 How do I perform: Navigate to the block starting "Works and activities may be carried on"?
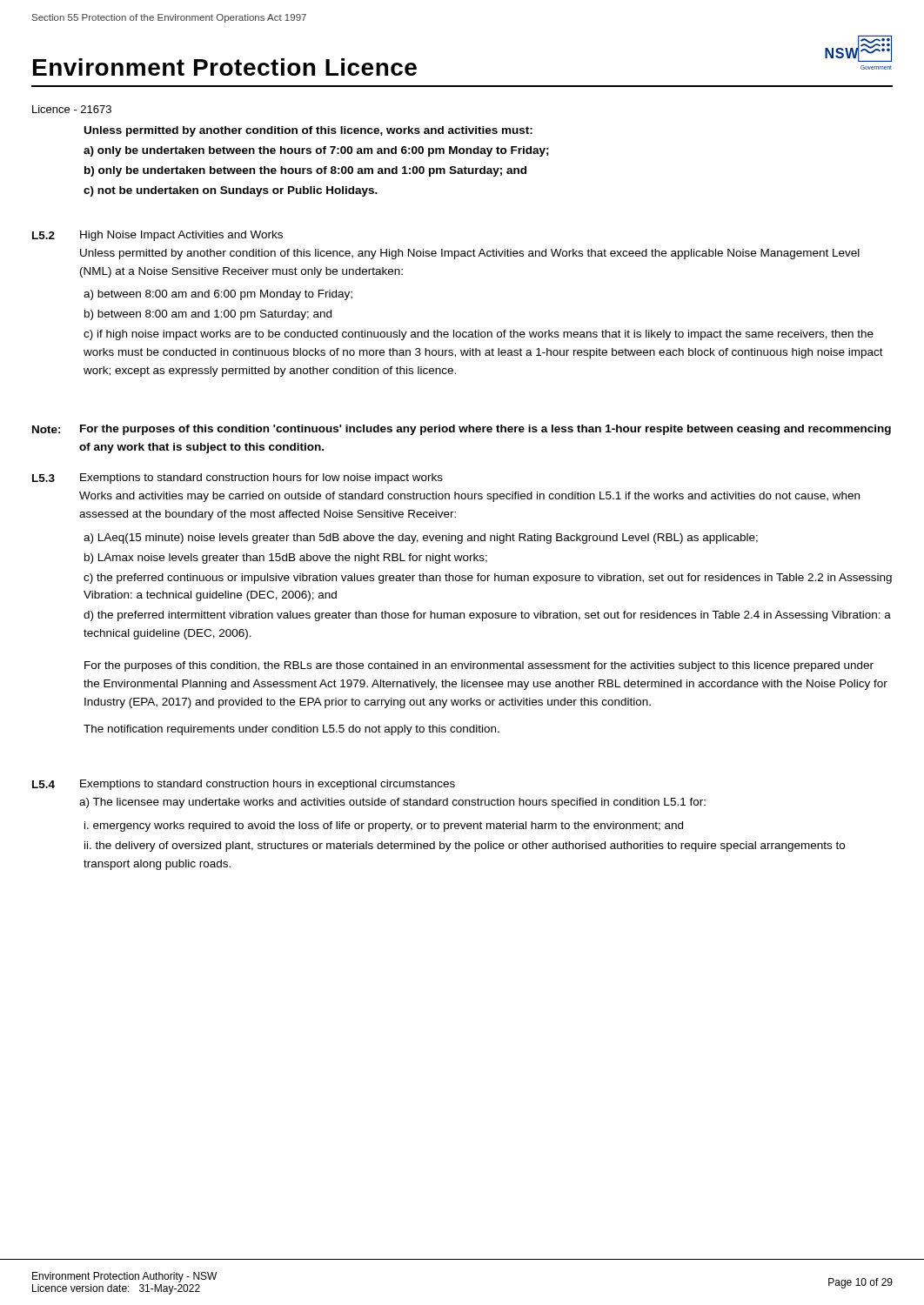click(470, 504)
